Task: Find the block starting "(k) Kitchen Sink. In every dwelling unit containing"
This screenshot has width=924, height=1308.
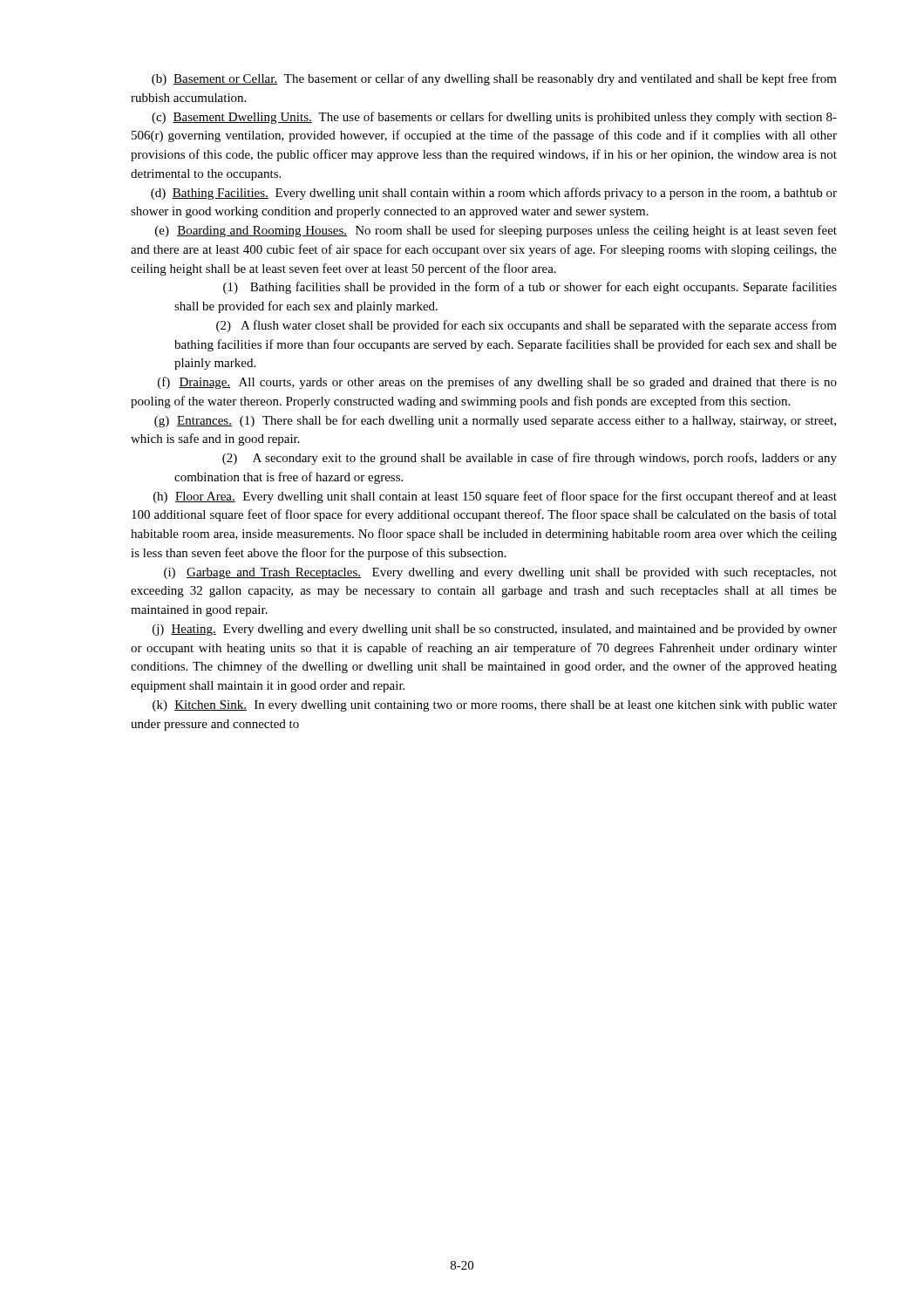Action: tap(462, 715)
